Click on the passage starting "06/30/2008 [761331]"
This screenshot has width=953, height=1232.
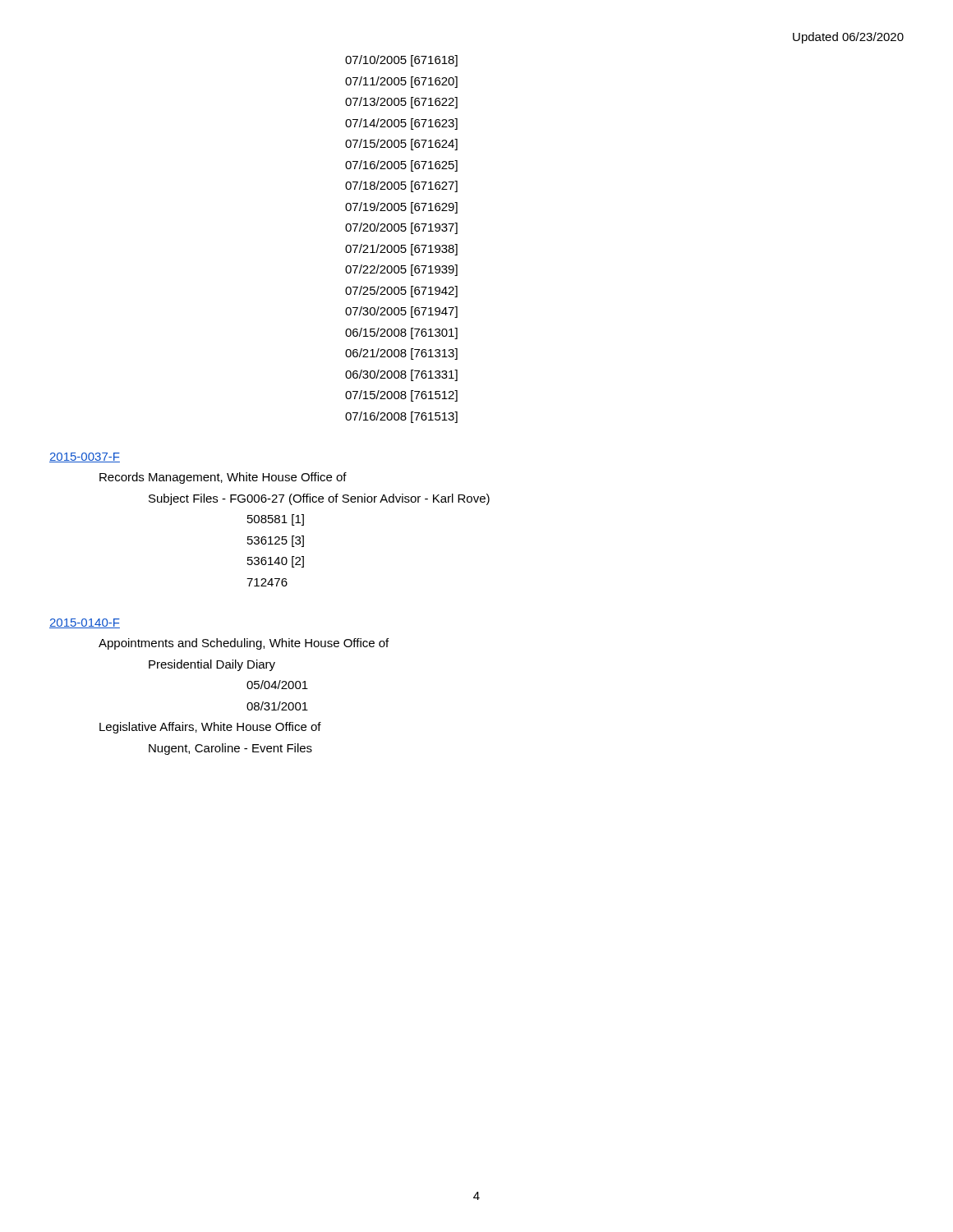[x=402, y=374]
